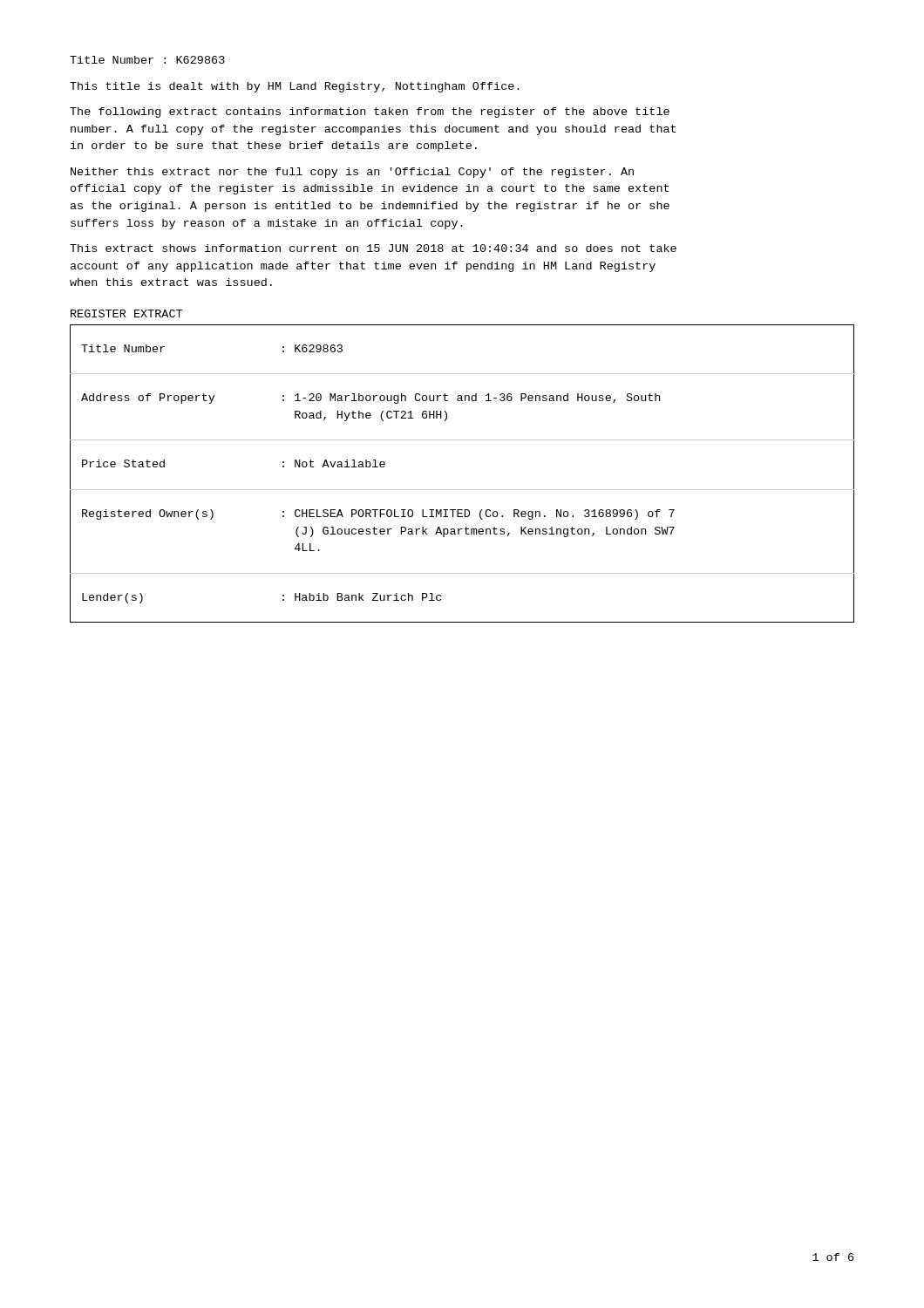924x1308 pixels.
Task: Select the table that reads ": 1-20 Marlborough"
Action: 462,473
